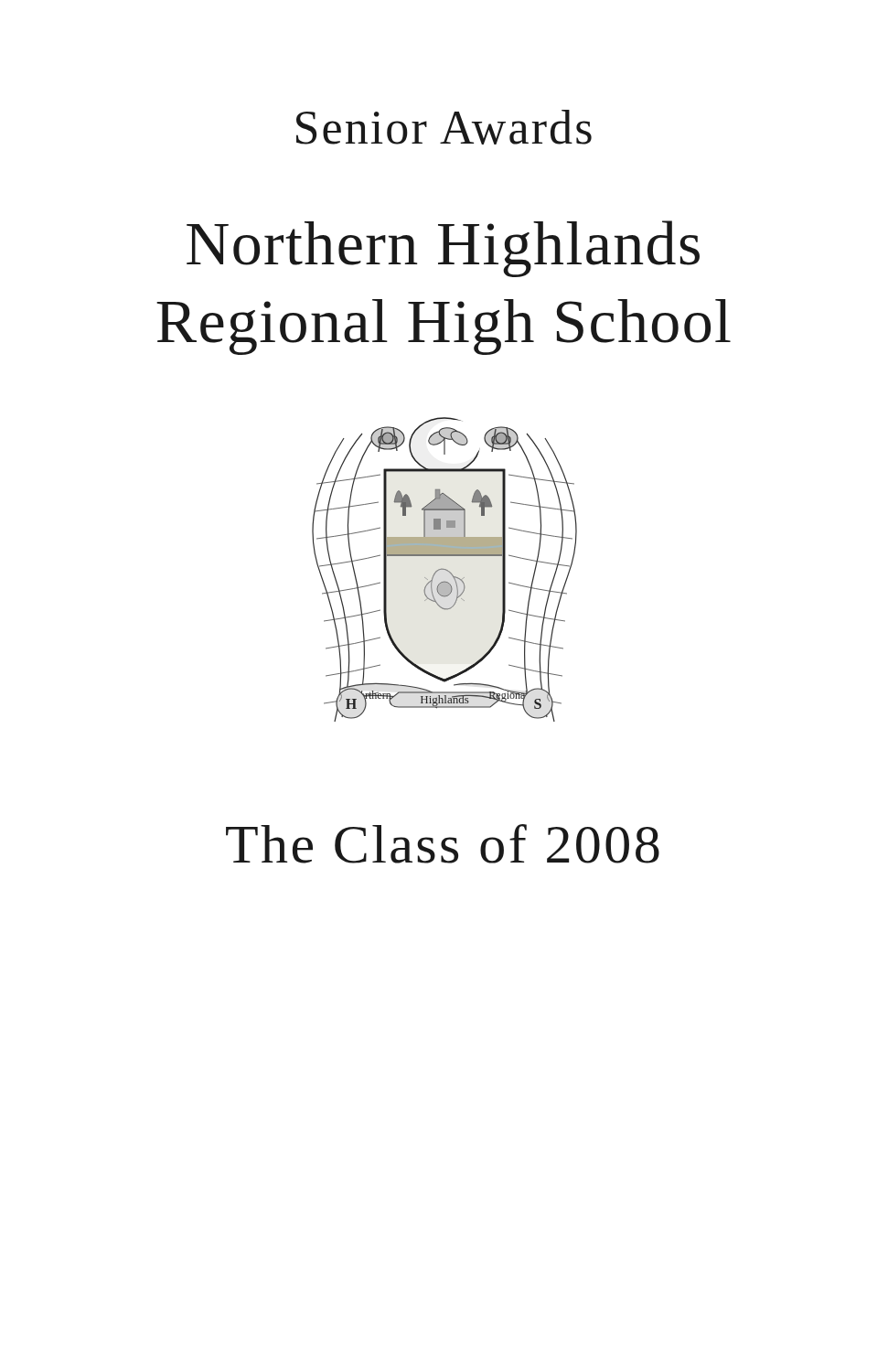Select the passage starting "Senior Awards"
The height and width of the screenshot is (1372, 888).
click(444, 128)
